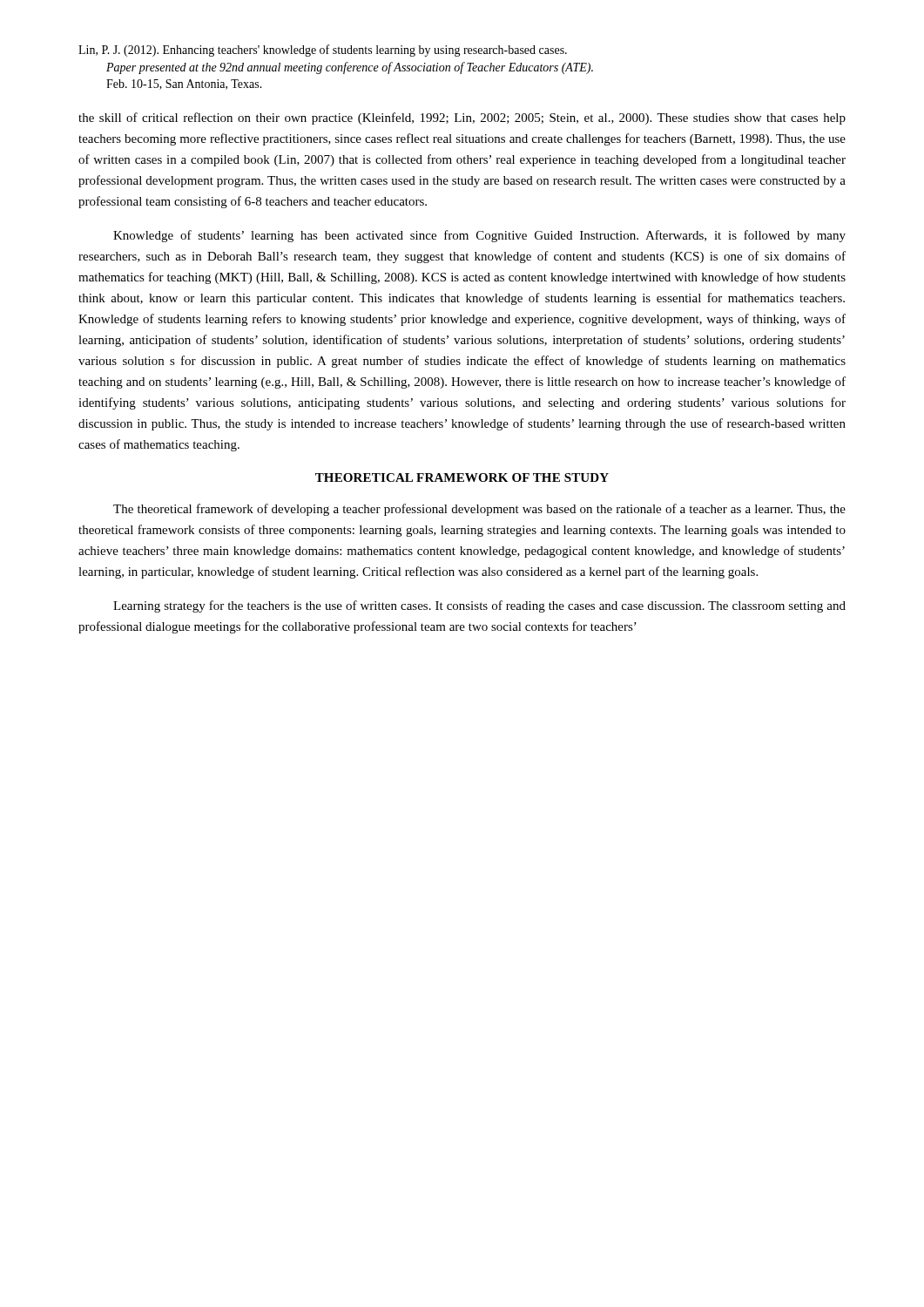Find the block on this page that starts "Knowledge of students’ learning has been activated"
Image resolution: width=924 pixels, height=1307 pixels.
462,340
